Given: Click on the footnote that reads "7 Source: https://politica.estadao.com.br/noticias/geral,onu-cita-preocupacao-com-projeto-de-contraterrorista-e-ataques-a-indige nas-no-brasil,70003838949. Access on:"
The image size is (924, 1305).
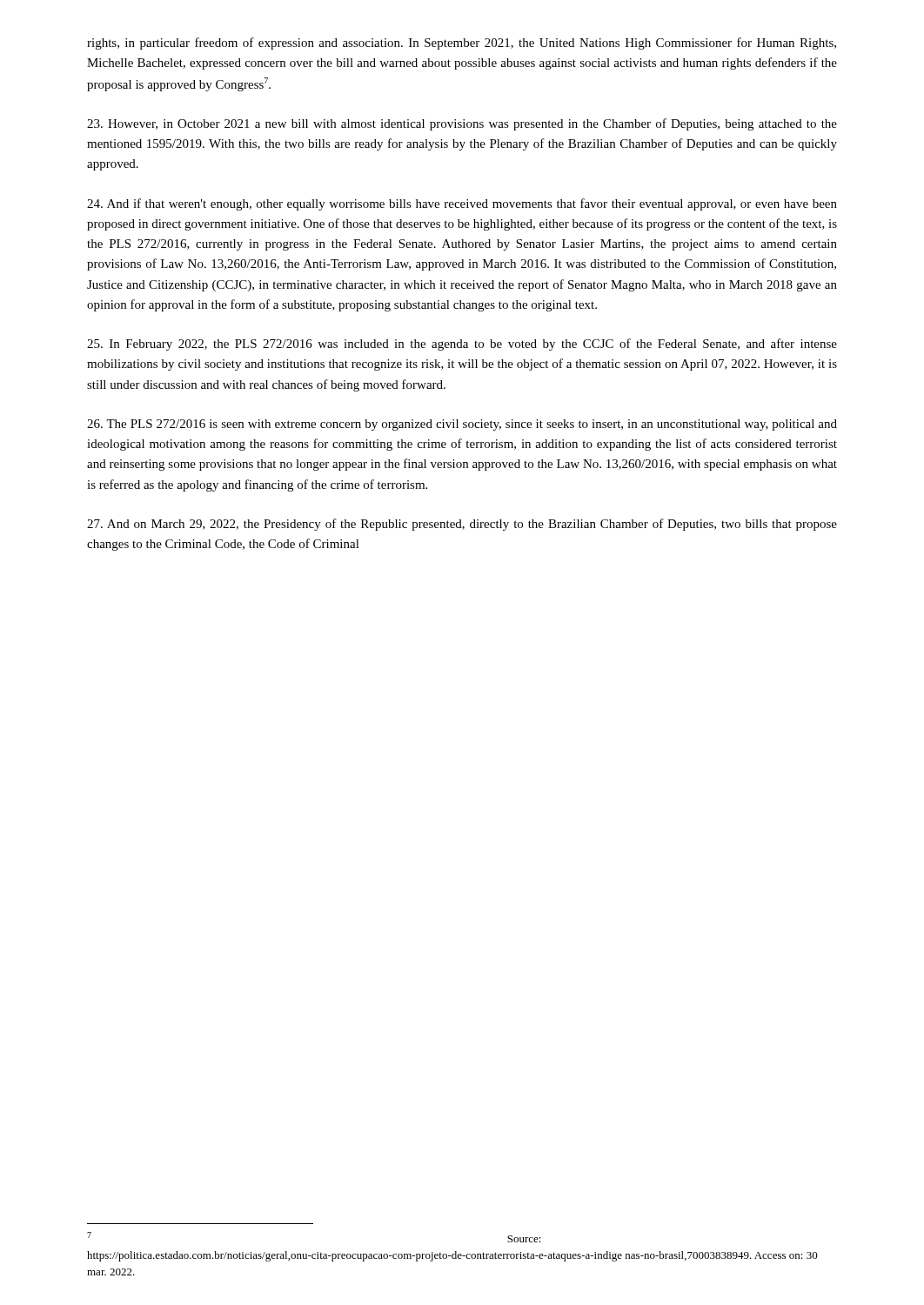Looking at the screenshot, I should tap(452, 1251).
